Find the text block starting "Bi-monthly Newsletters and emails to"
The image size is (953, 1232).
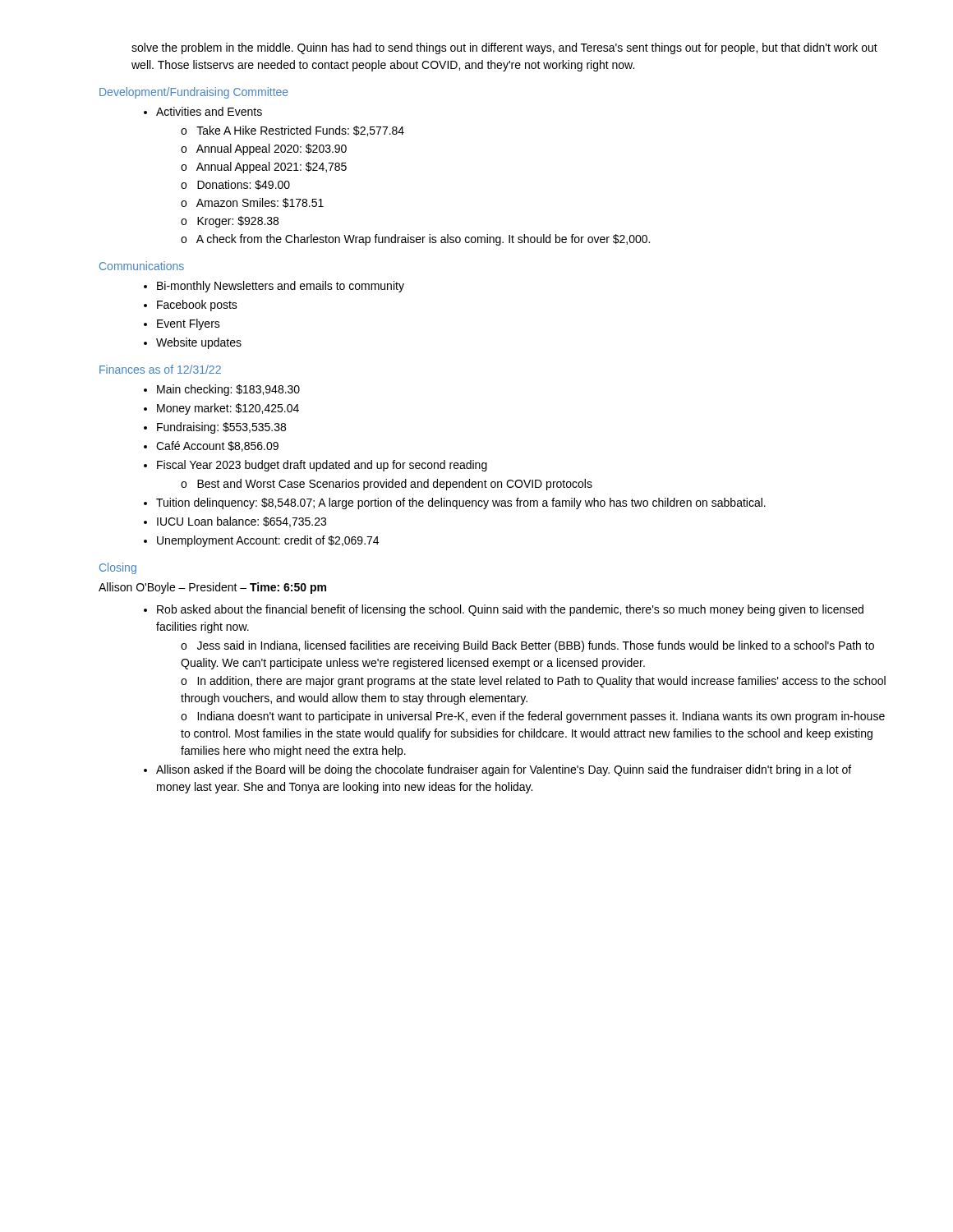coord(280,286)
